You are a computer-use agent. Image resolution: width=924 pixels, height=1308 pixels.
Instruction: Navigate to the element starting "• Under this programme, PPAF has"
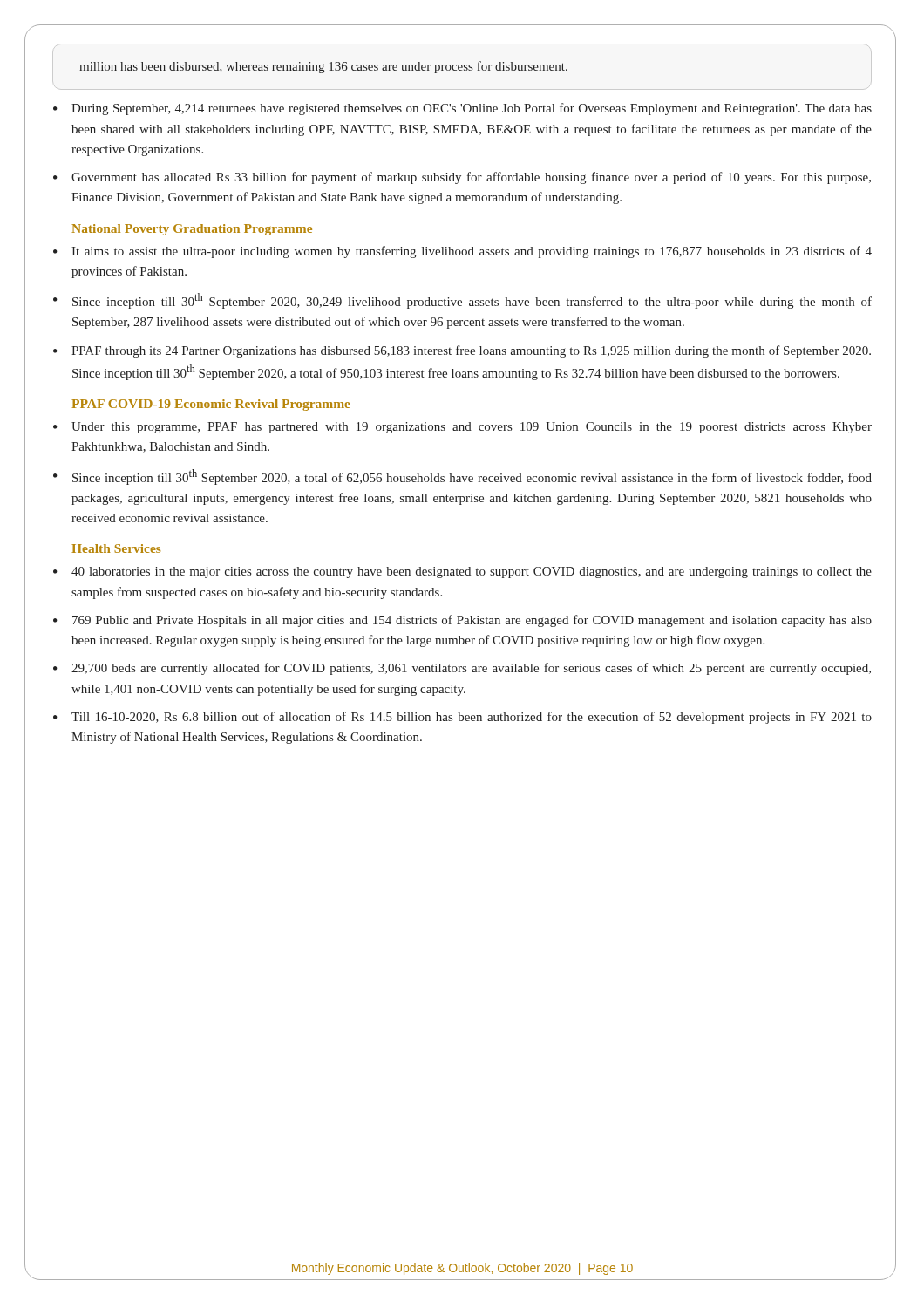pos(462,437)
